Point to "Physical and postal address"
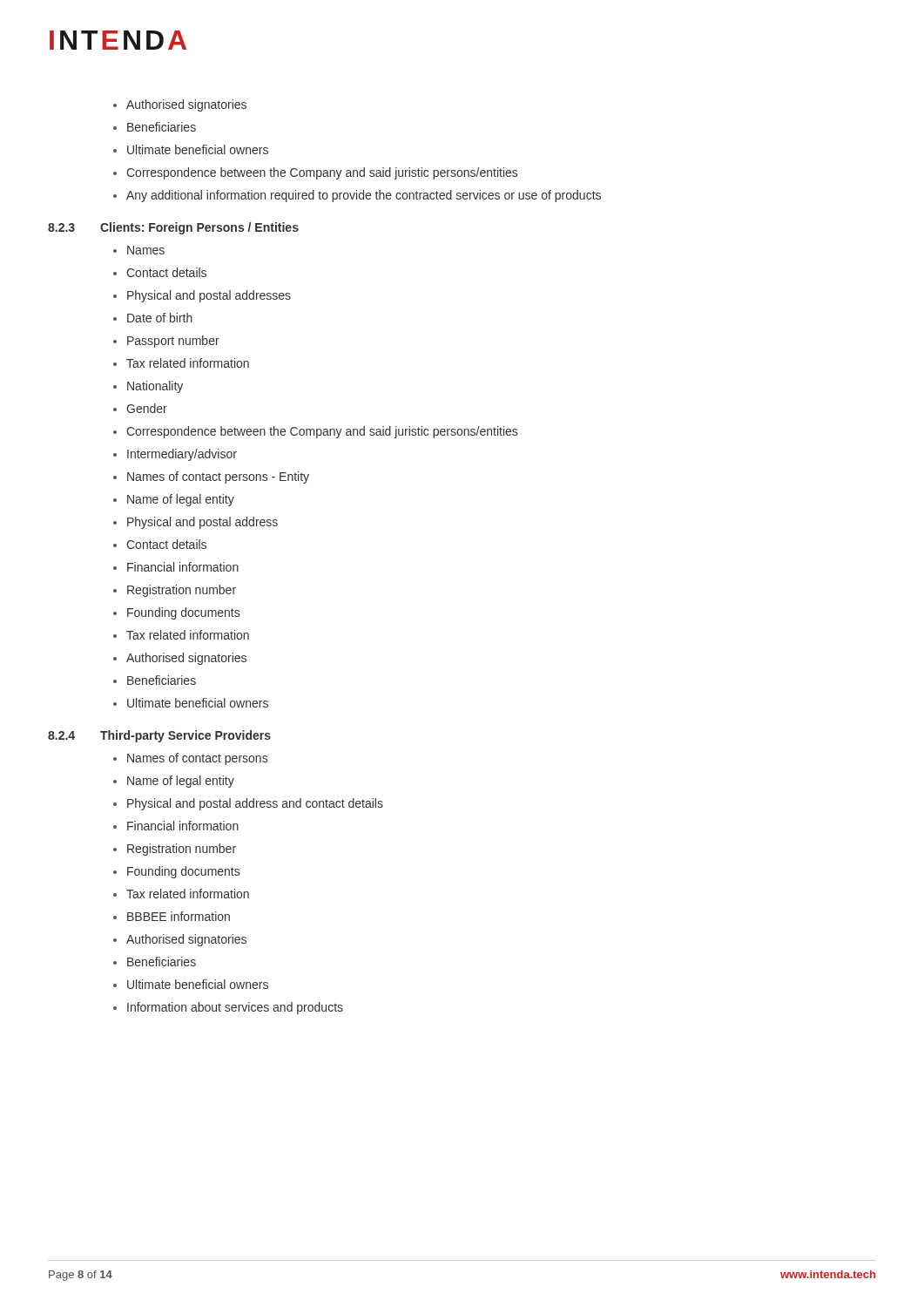 coord(202,522)
